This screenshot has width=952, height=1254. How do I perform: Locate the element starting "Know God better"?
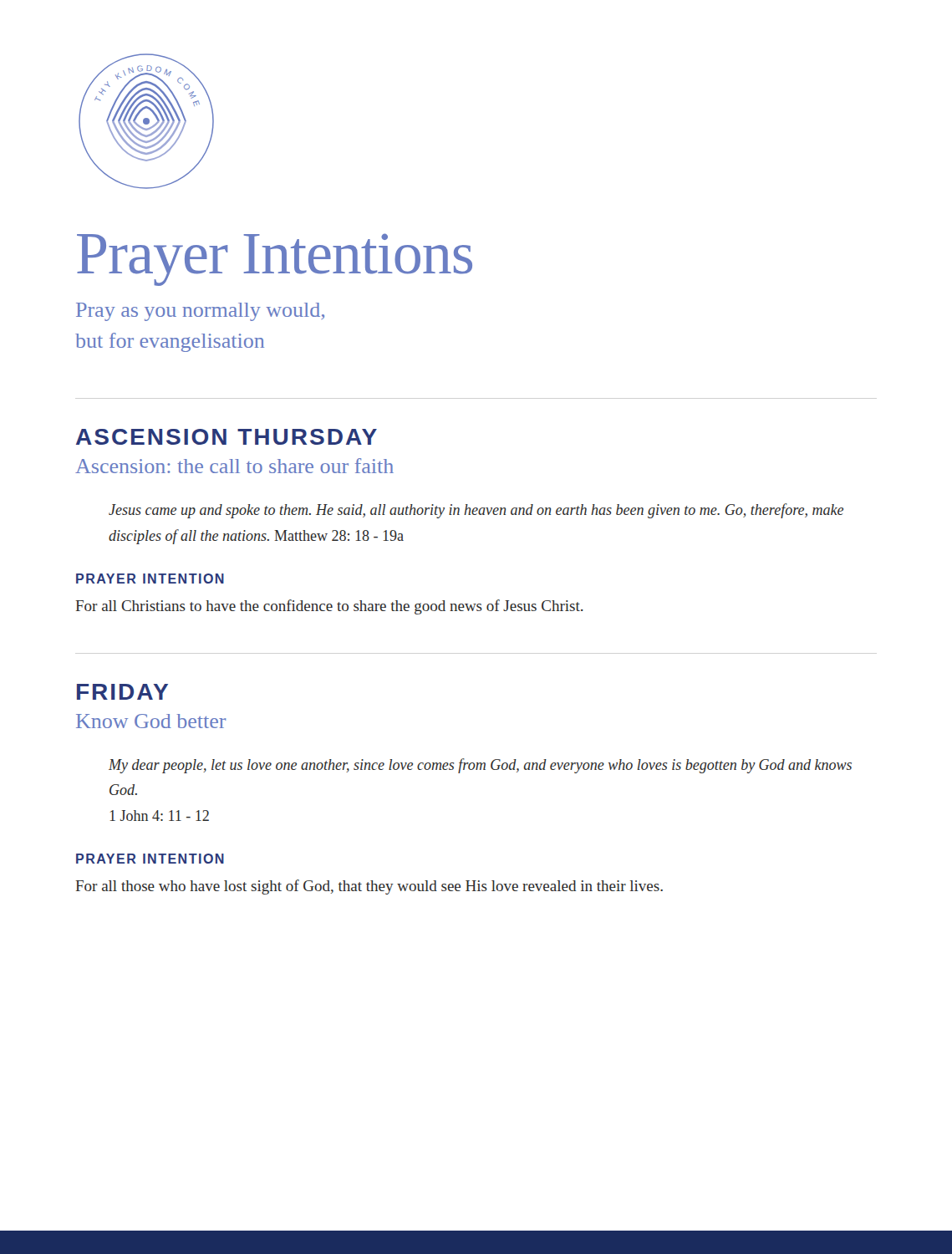151,721
